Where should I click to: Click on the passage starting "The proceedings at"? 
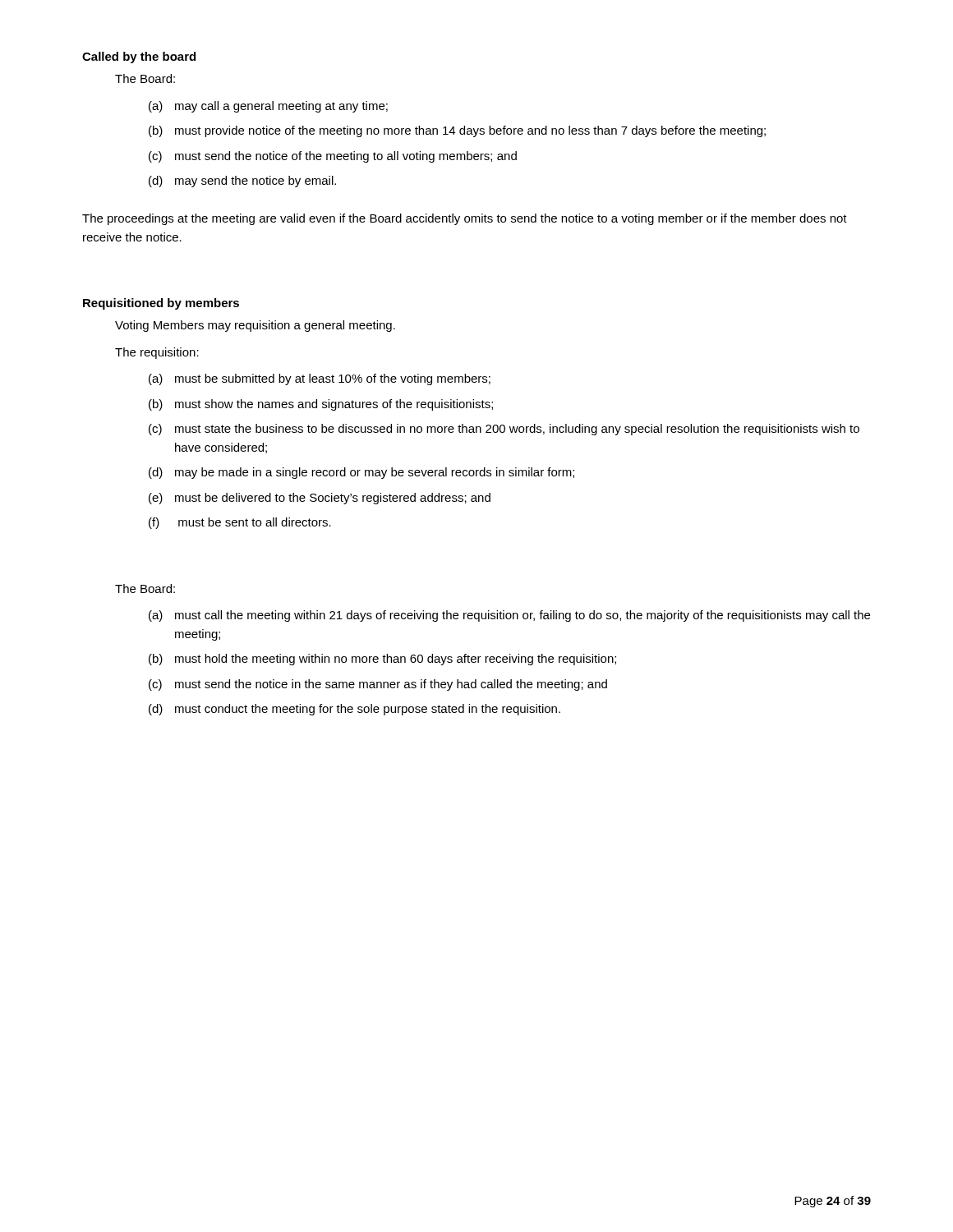coord(464,227)
